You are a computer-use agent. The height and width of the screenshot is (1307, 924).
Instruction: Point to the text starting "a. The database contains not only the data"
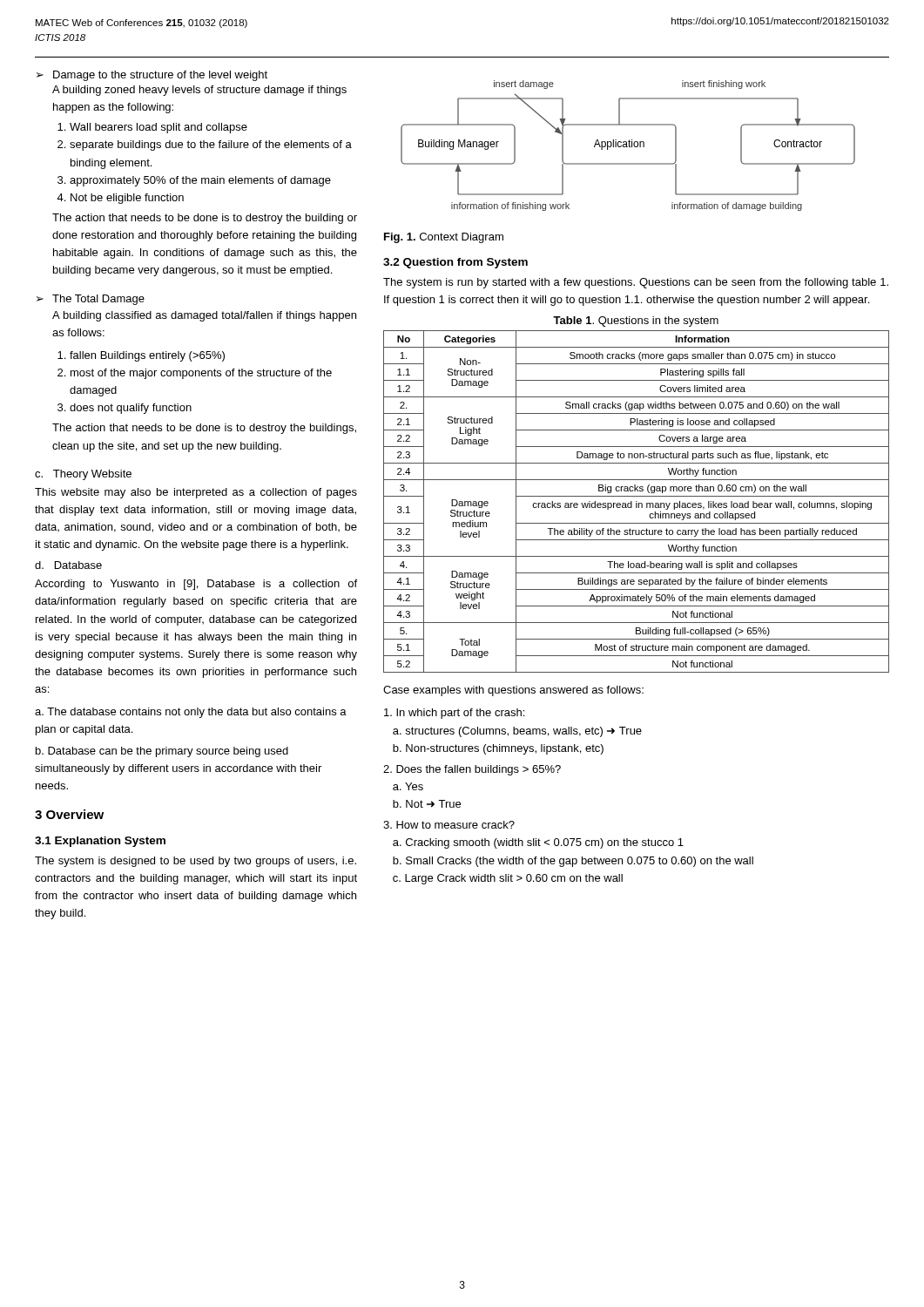(191, 720)
